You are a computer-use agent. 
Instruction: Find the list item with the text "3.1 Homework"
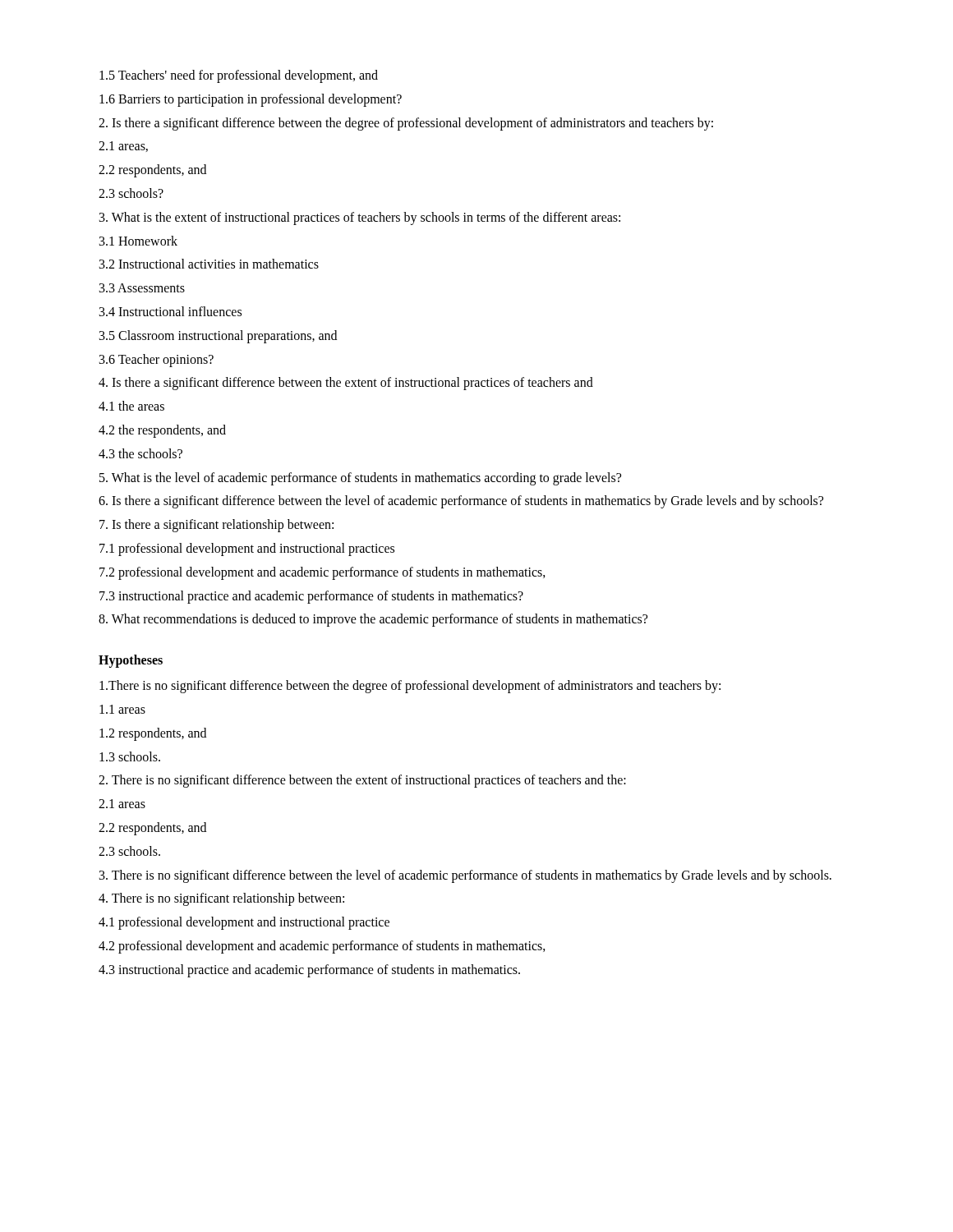(x=138, y=241)
